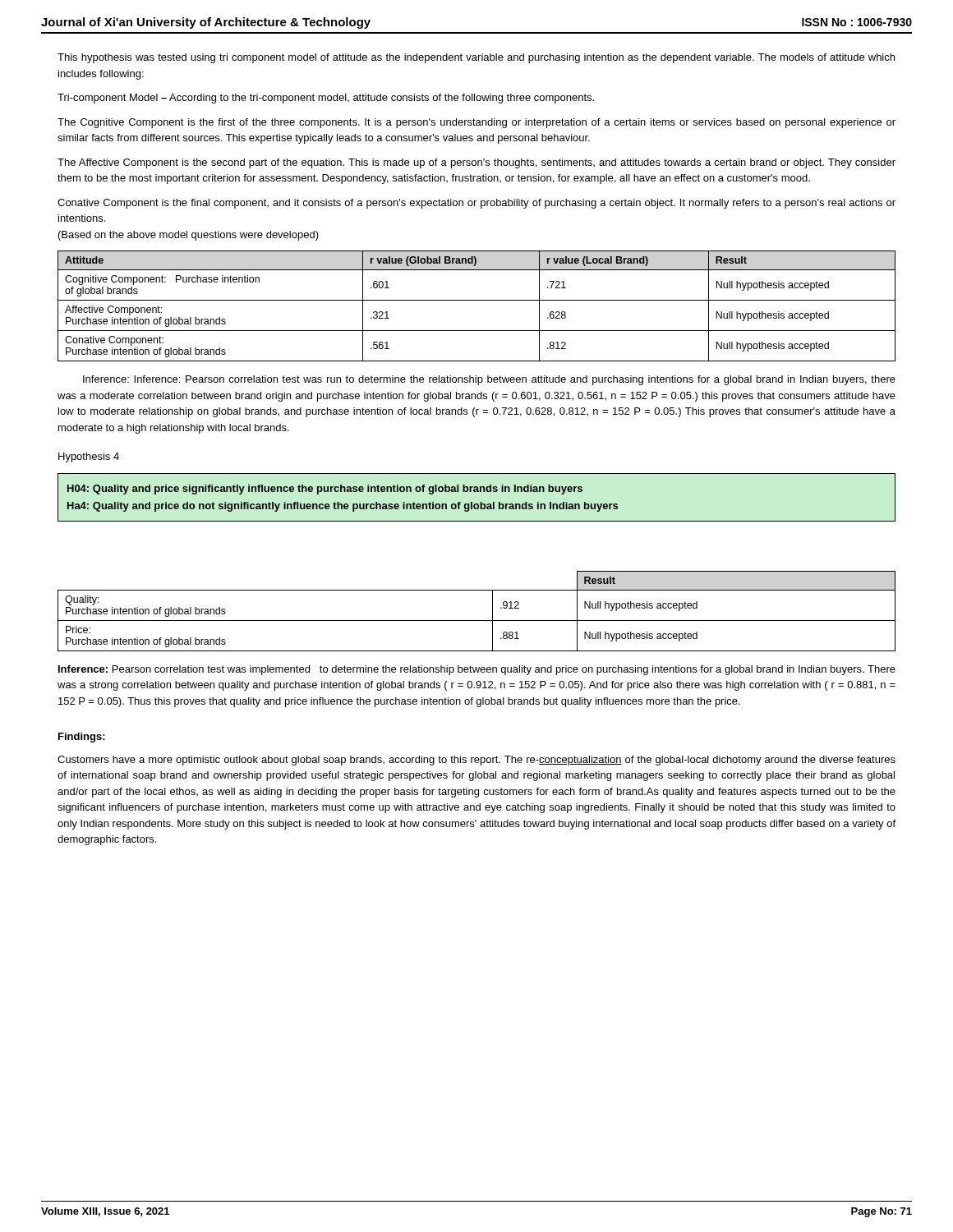Click on the block starting "Conative Component is"

[476, 218]
